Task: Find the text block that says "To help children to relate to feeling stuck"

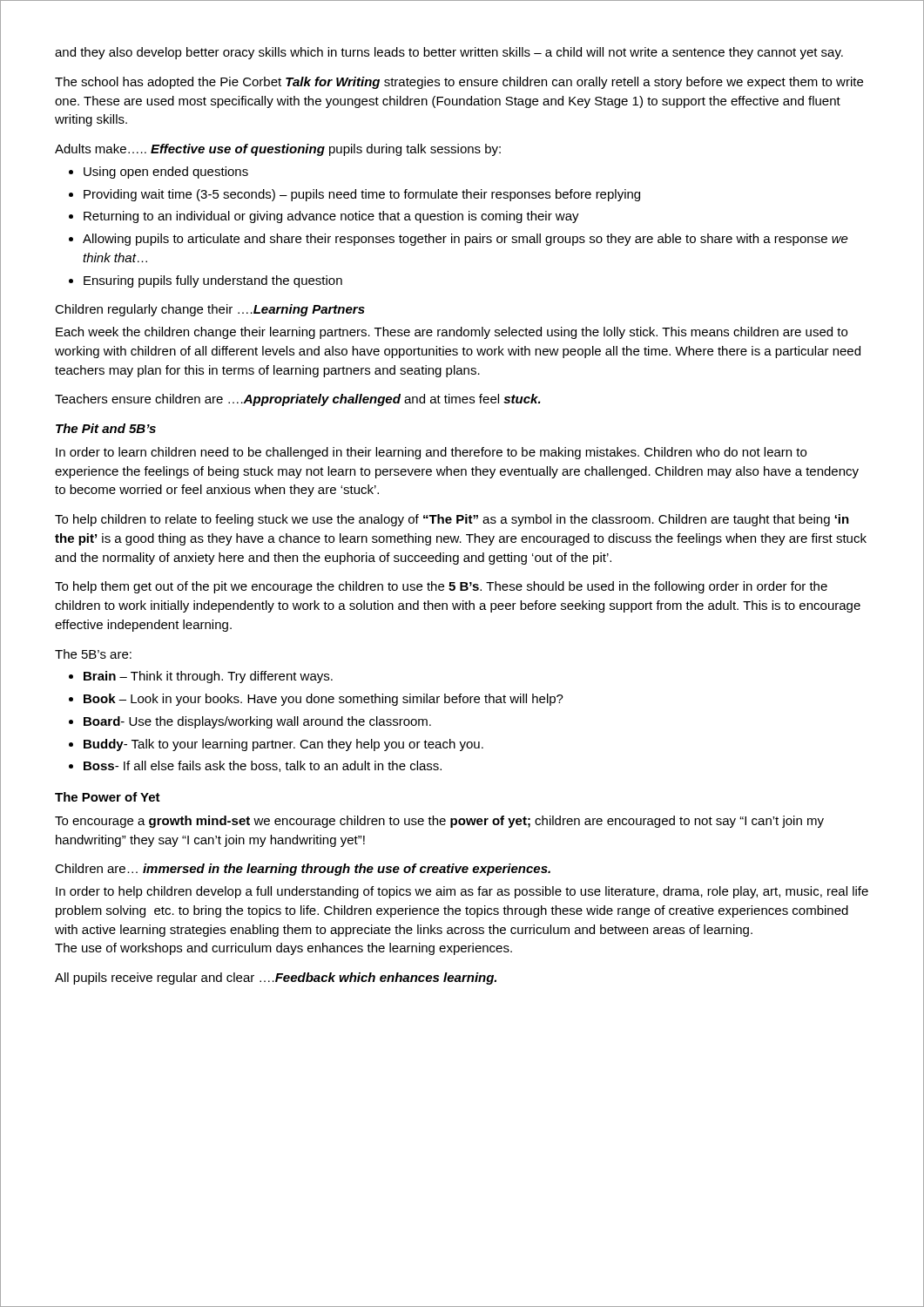Action: 461,538
